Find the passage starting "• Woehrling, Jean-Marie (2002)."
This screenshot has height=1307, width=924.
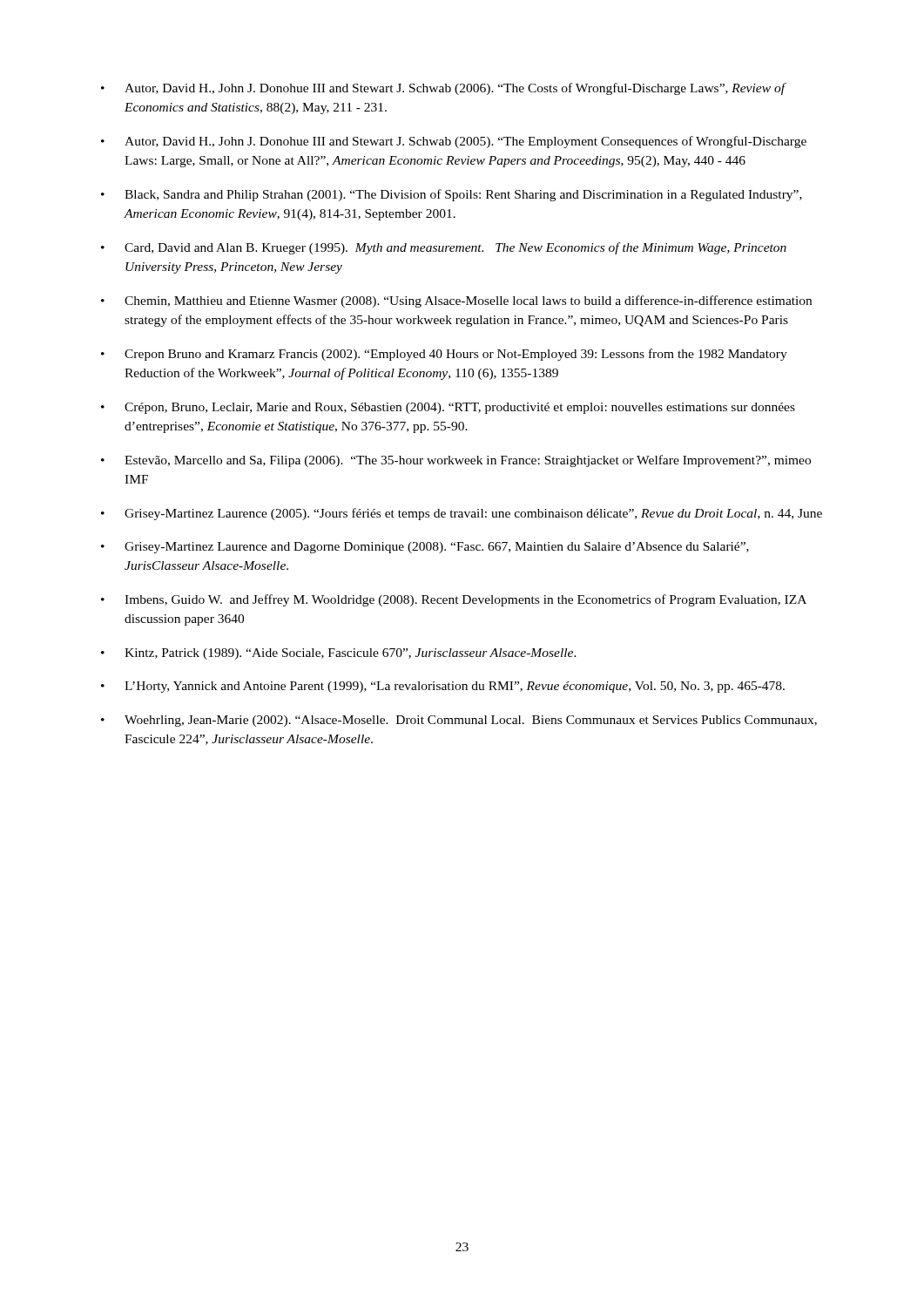tap(462, 730)
